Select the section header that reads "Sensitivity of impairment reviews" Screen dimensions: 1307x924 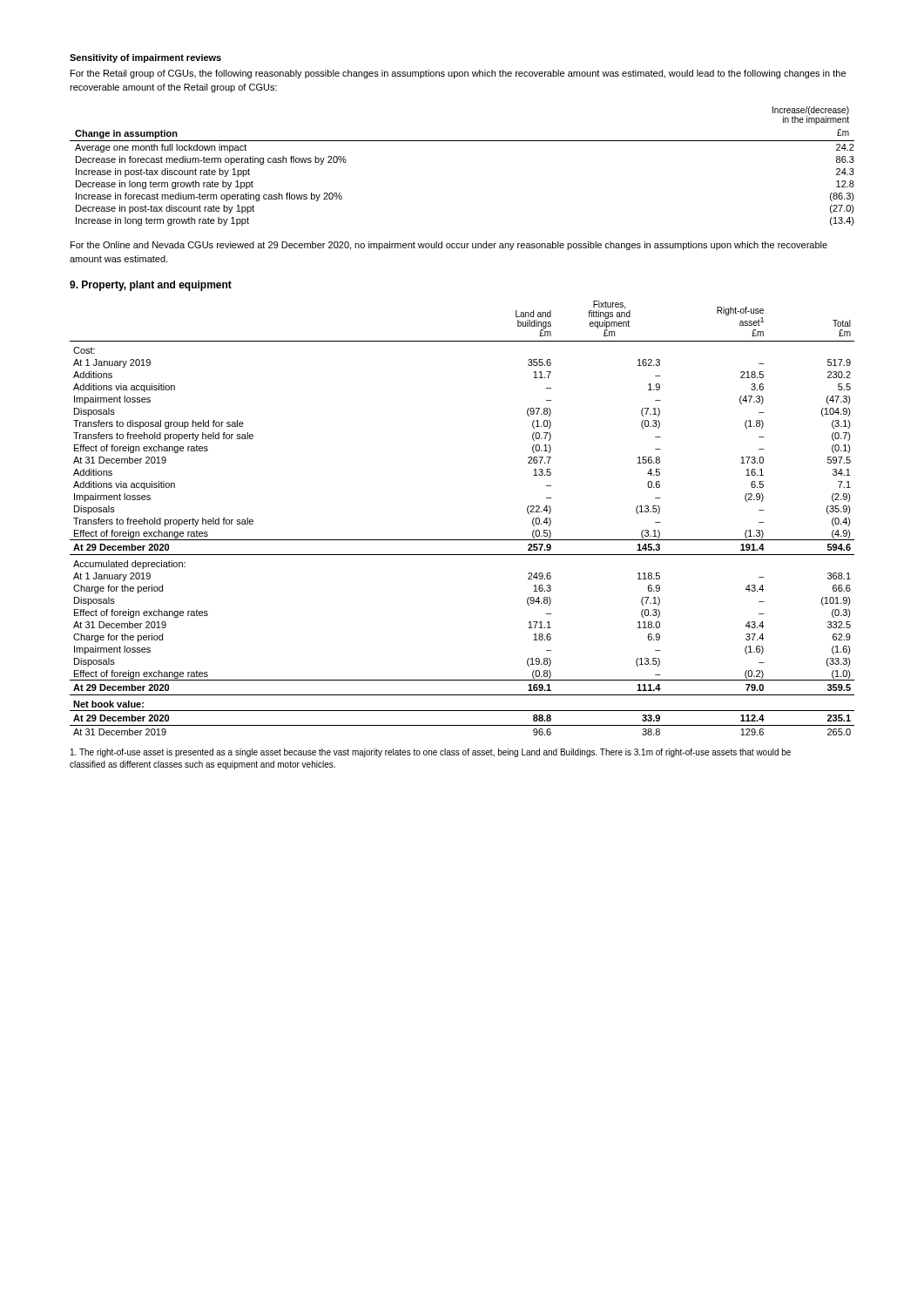tap(146, 58)
